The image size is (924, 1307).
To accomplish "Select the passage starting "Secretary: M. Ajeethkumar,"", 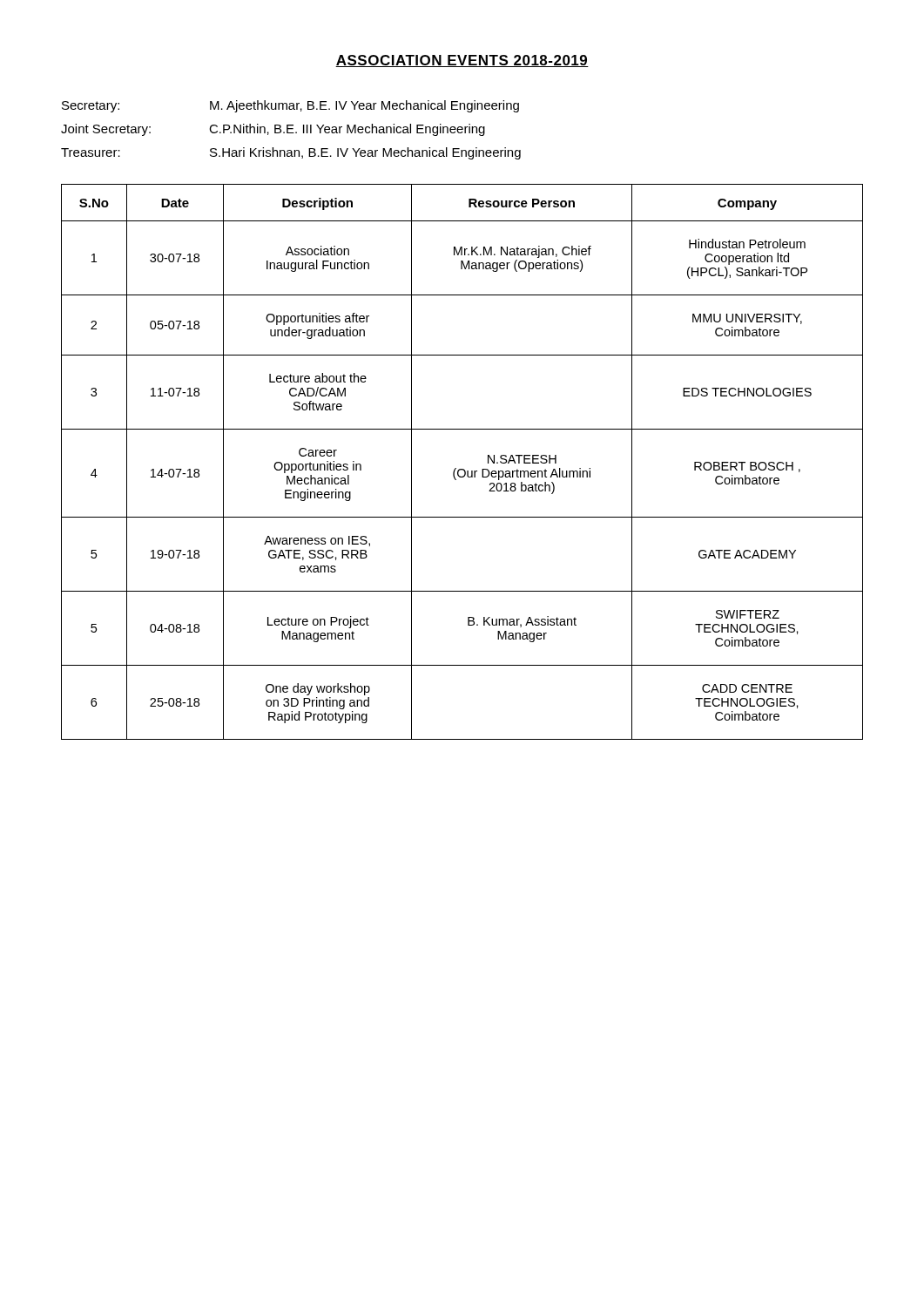I will point(290,105).
